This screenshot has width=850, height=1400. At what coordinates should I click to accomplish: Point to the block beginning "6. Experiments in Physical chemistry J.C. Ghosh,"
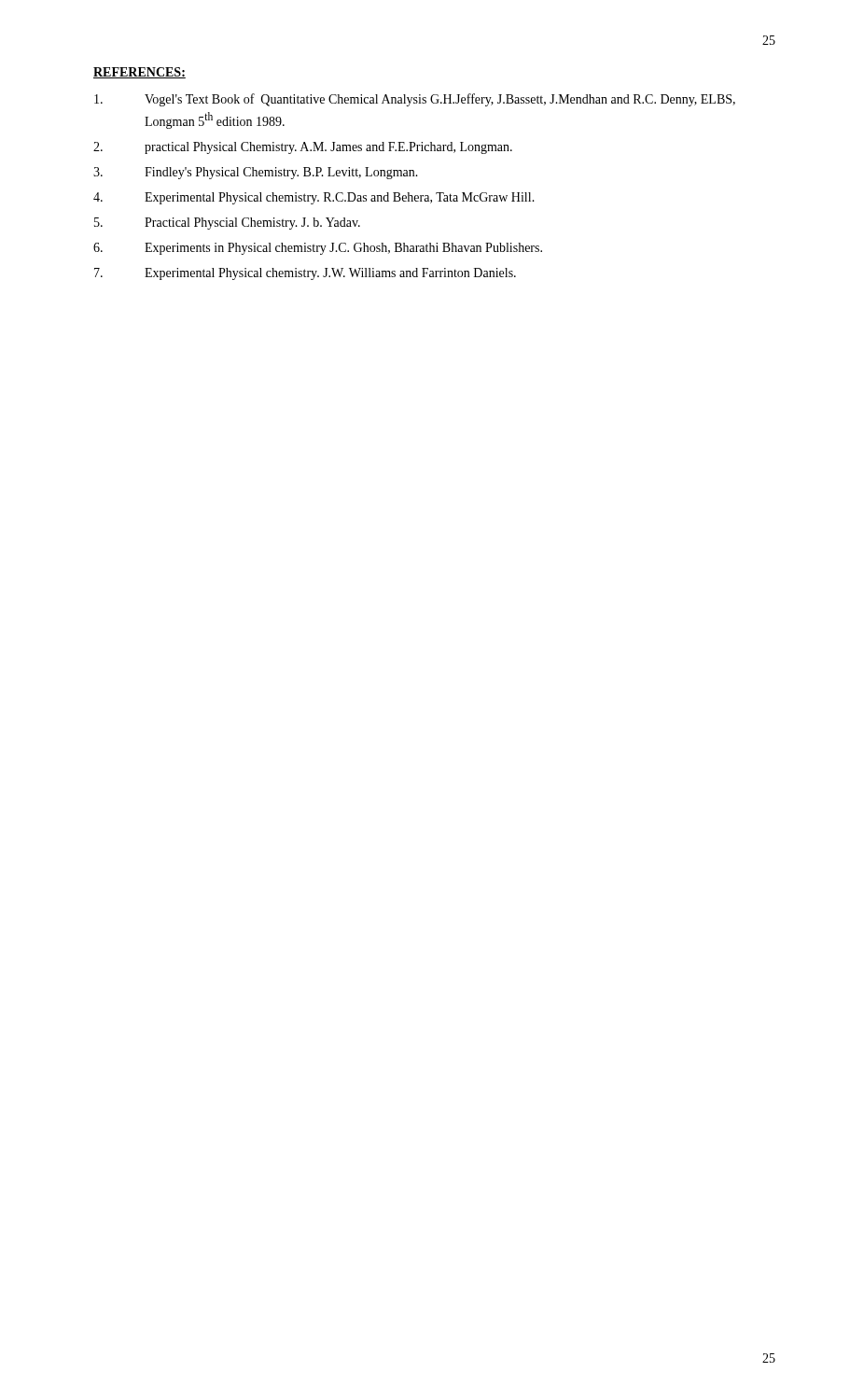tap(434, 248)
